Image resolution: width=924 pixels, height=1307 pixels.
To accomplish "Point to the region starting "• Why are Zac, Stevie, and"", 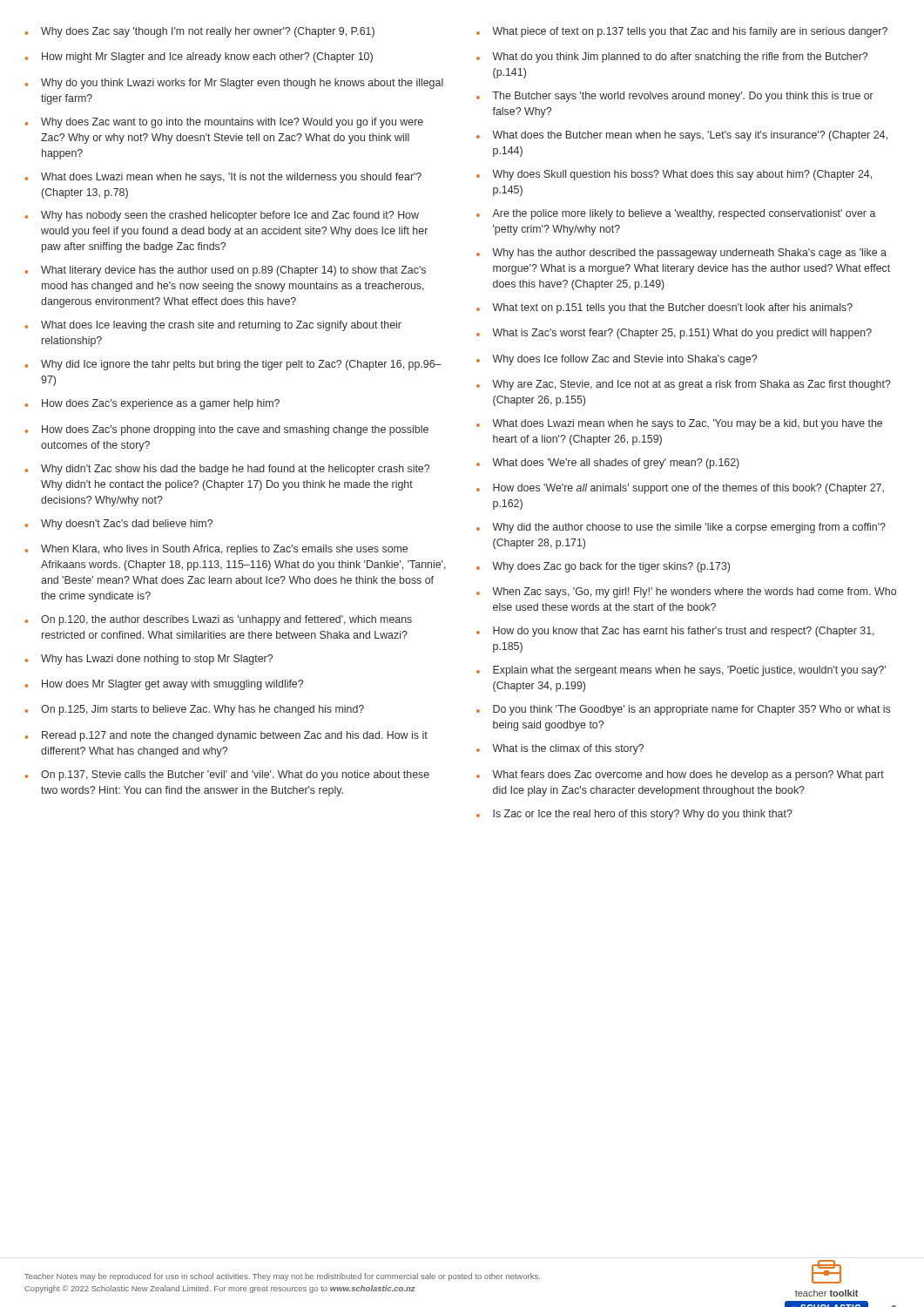I will [x=688, y=393].
